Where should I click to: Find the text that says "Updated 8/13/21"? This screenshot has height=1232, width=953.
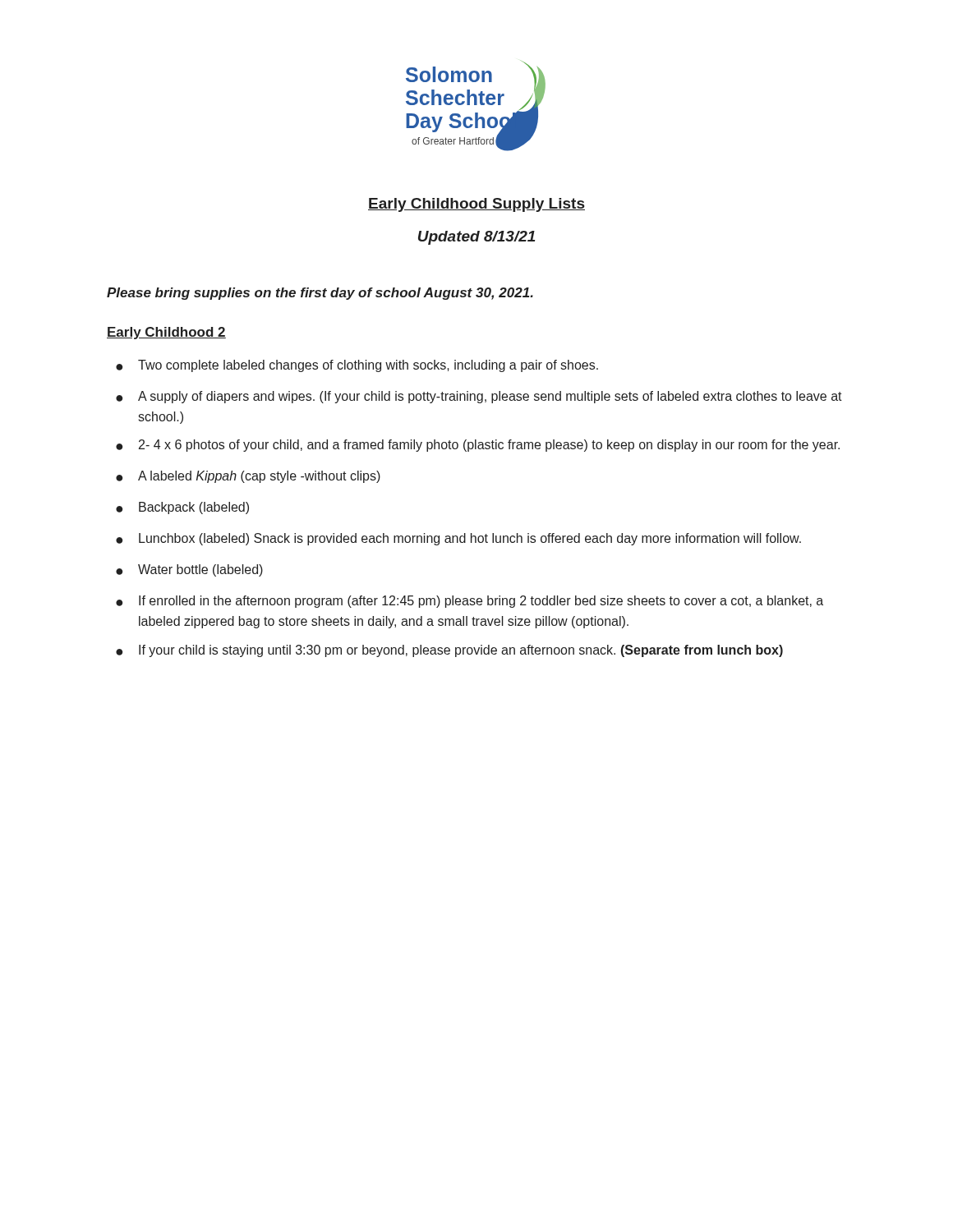(x=476, y=236)
